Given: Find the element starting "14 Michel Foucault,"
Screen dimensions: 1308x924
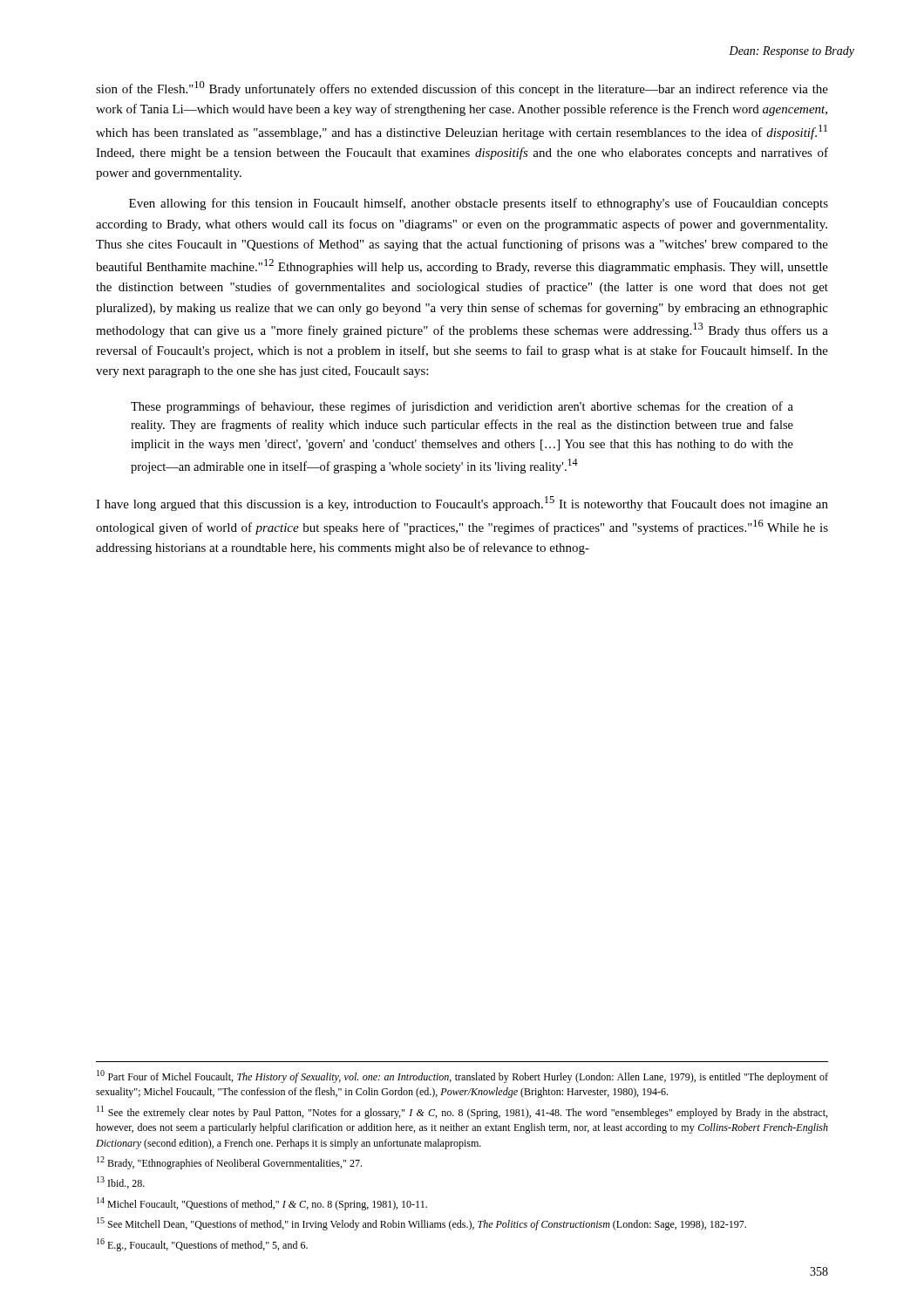Looking at the screenshot, I should point(262,1203).
